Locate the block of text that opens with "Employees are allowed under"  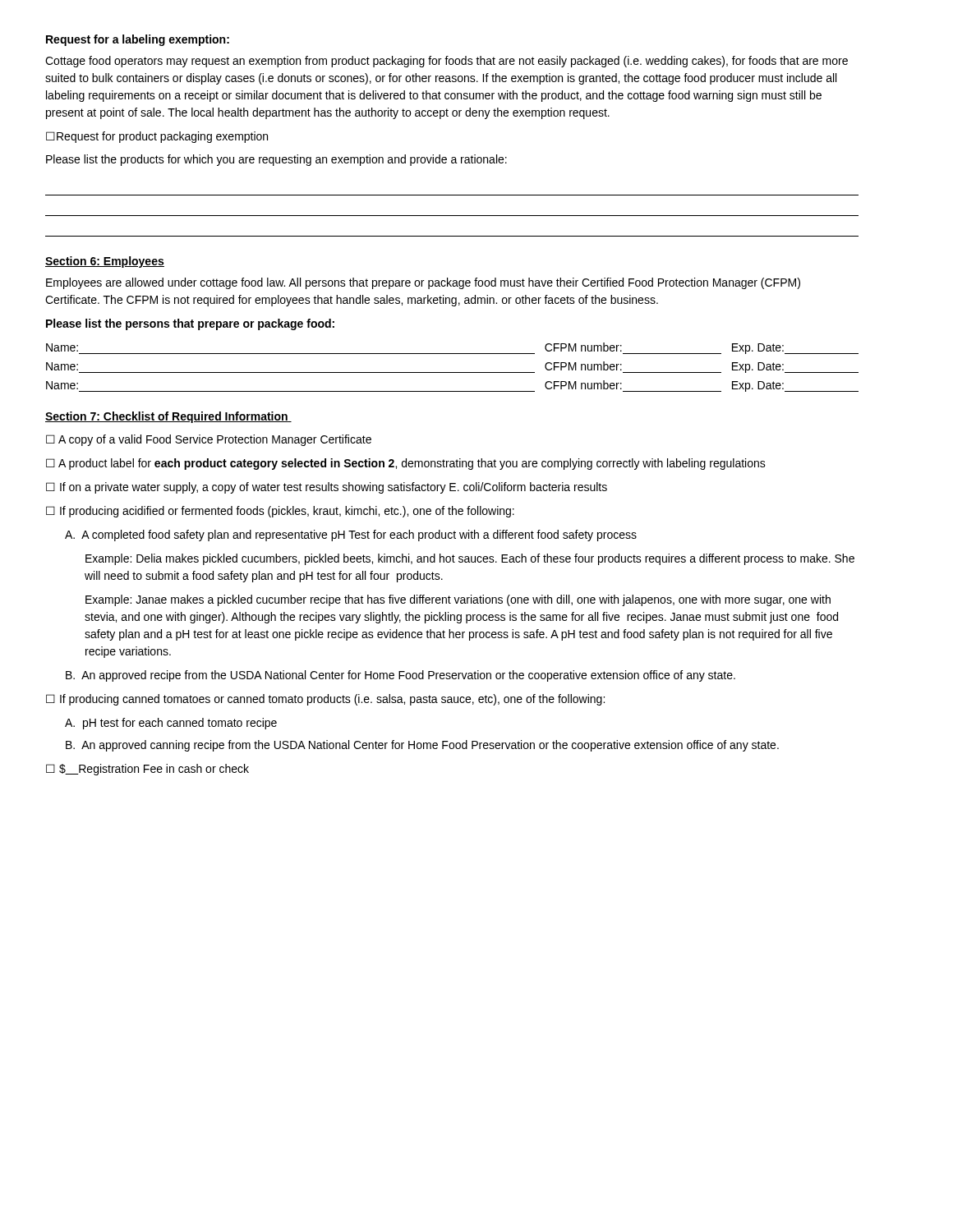(423, 291)
